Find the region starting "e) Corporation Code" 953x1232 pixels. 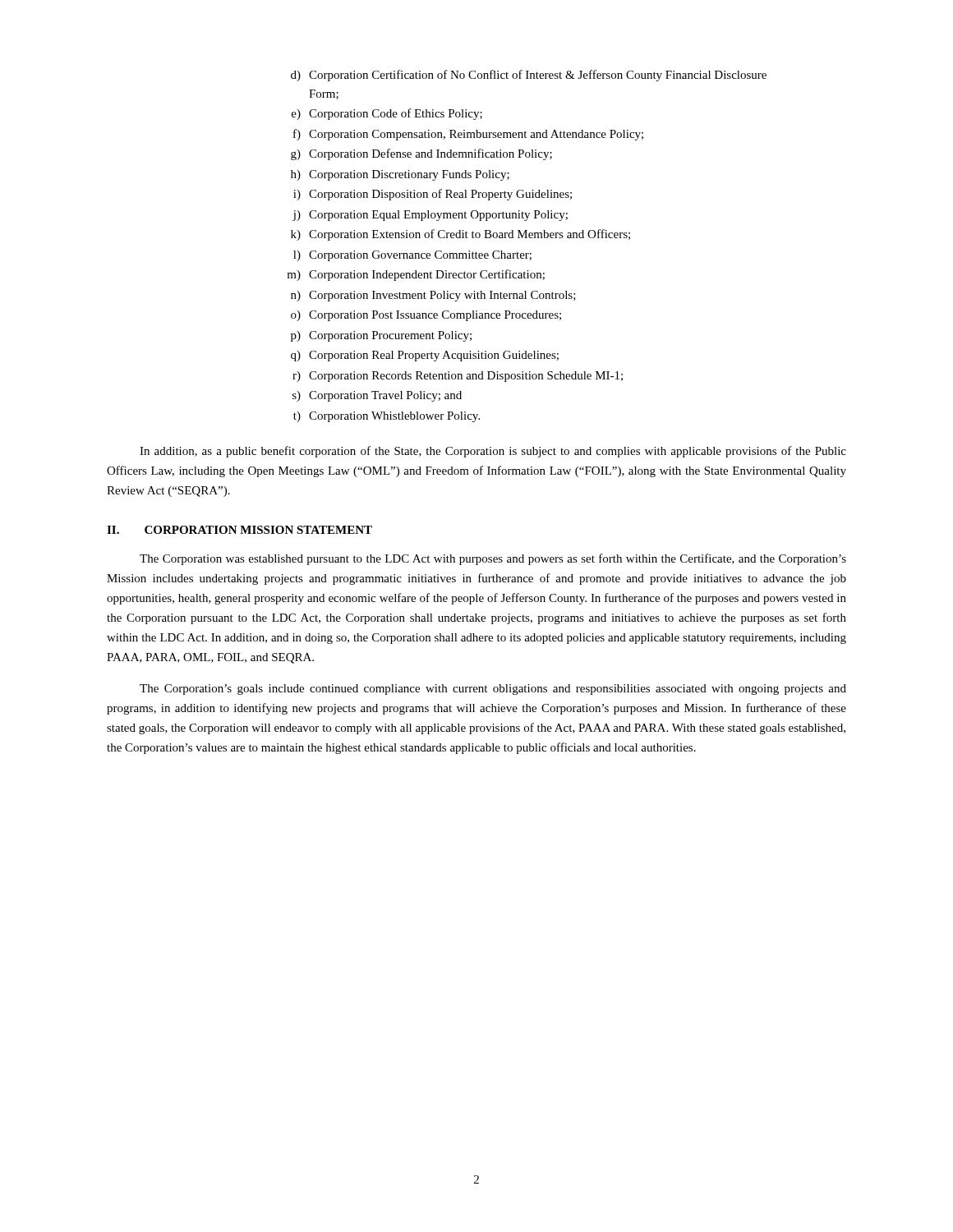pos(387,114)
